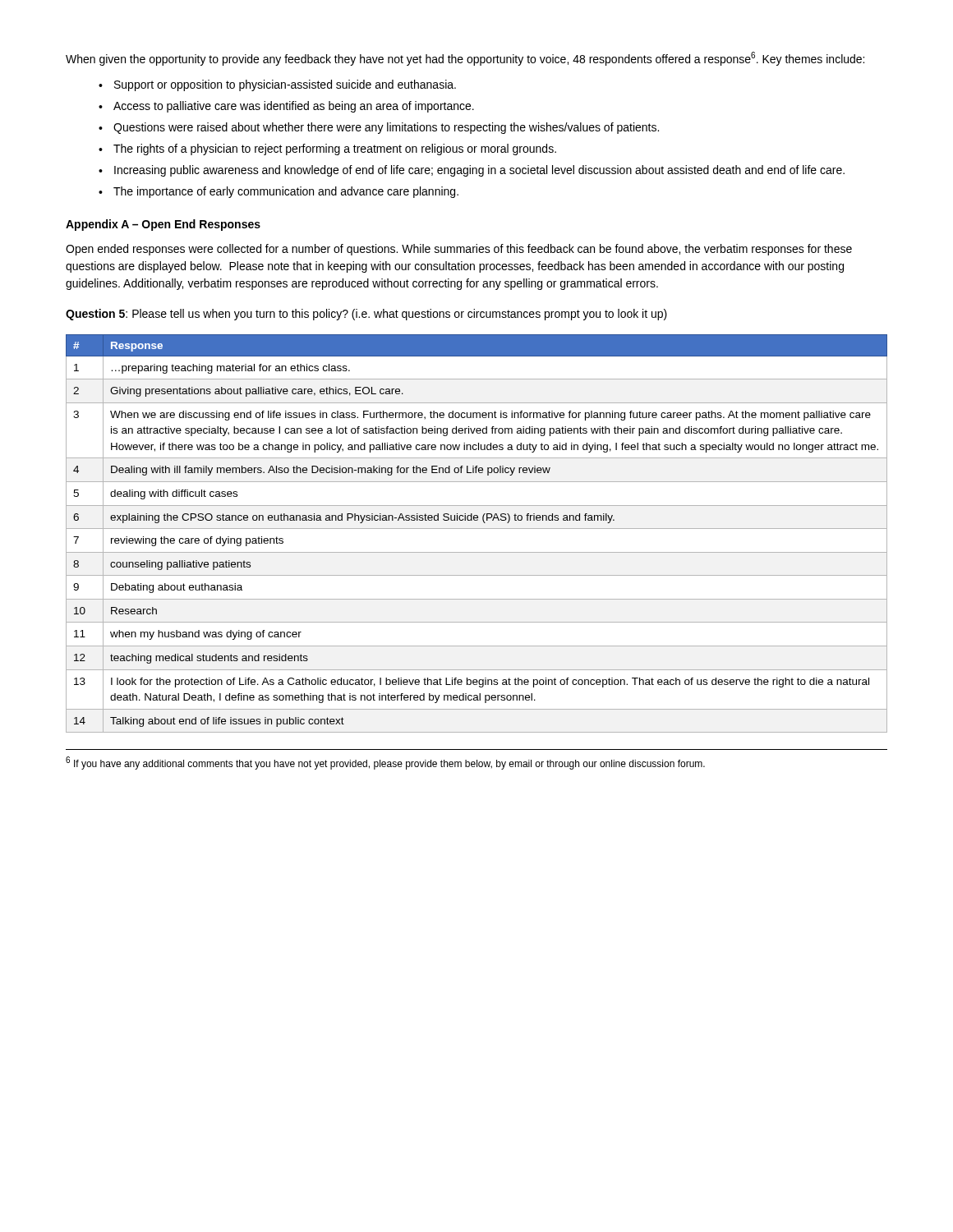The width and height of the screenshot is (953, 1232).
Task: Find the list item that reads "• Access to palliative"
Action: (286, 107)
